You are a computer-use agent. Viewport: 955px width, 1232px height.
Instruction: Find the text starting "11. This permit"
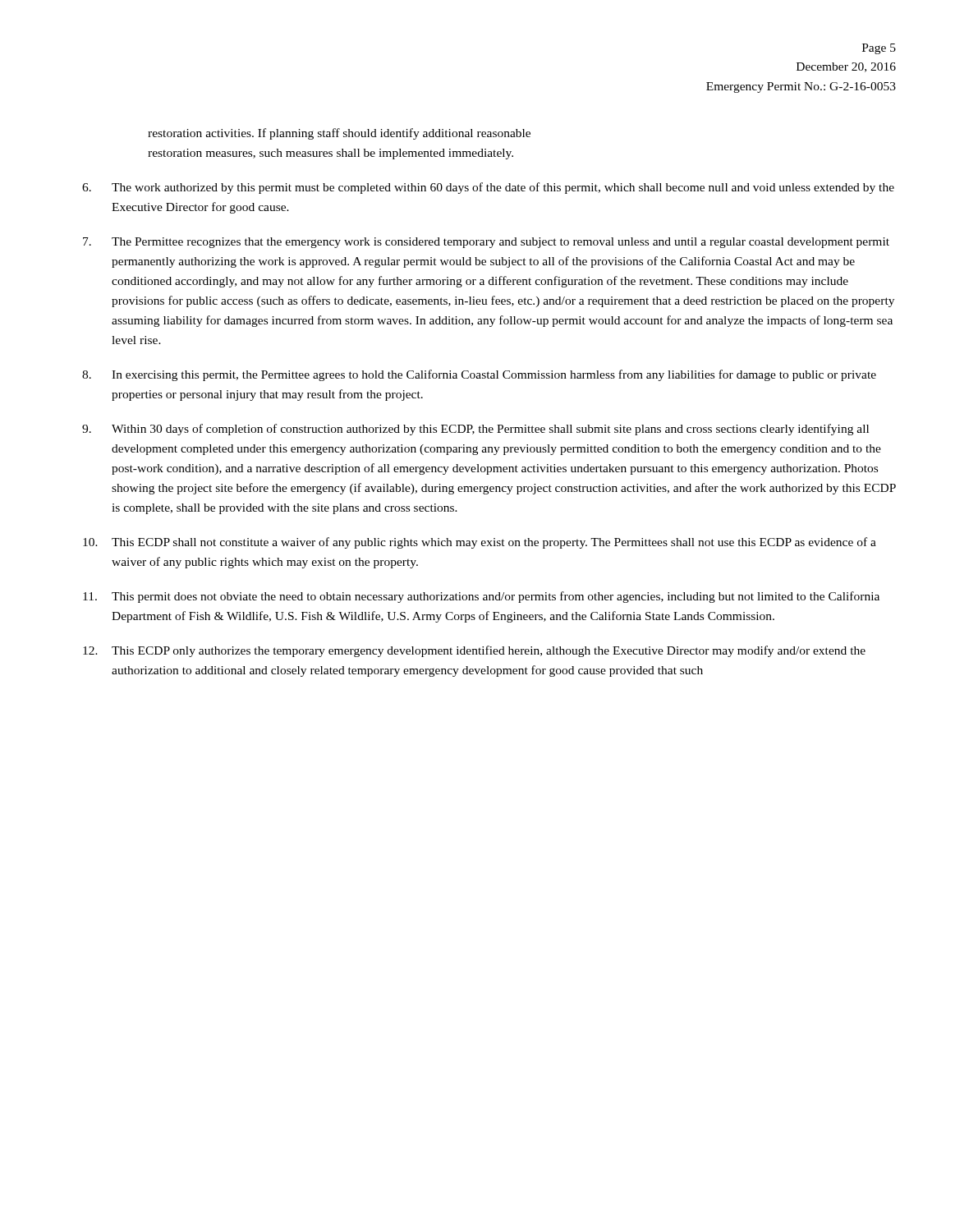[489, 606]
